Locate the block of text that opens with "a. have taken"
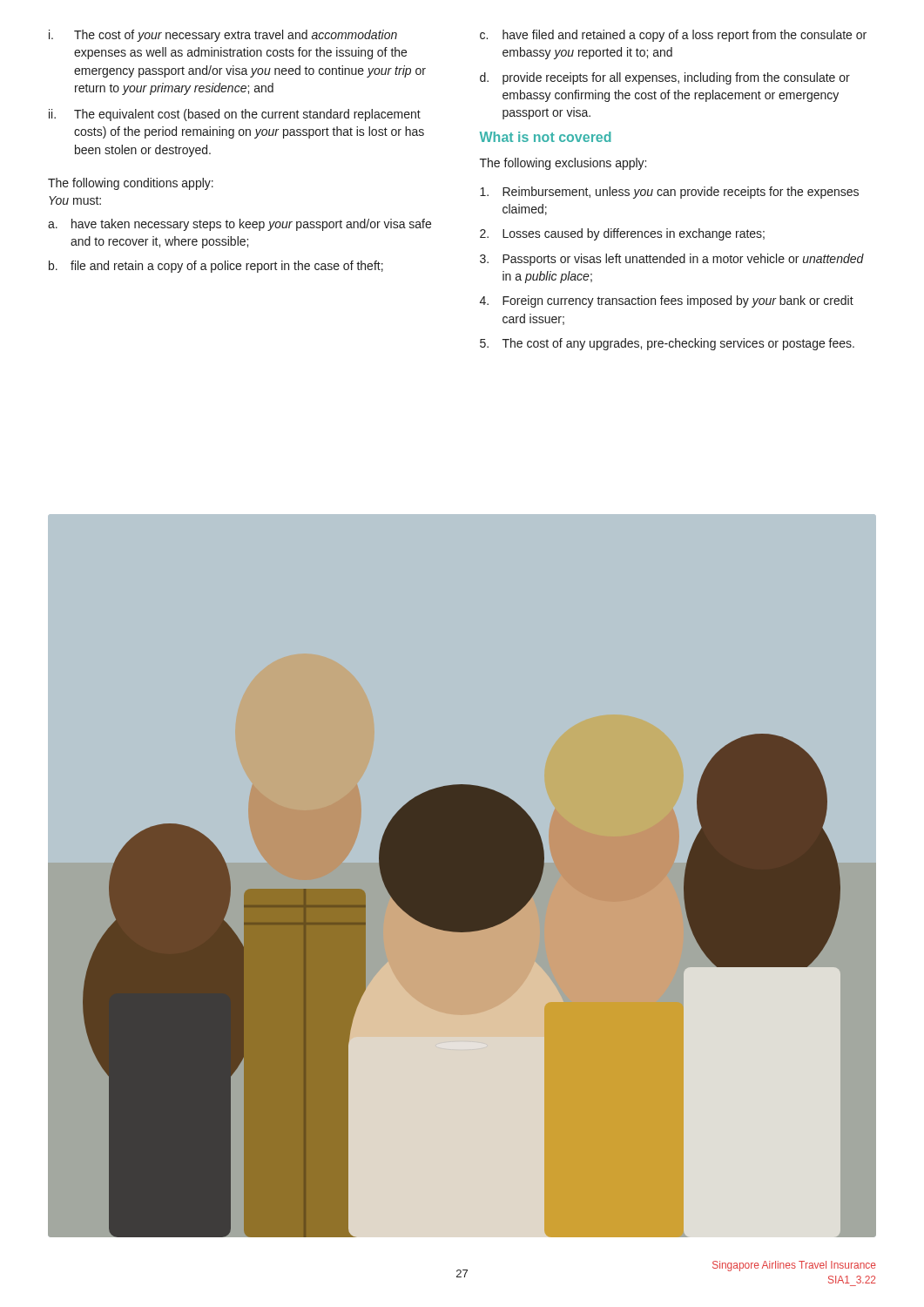This screenshot has width=924, height=1307. pos(246,233)
